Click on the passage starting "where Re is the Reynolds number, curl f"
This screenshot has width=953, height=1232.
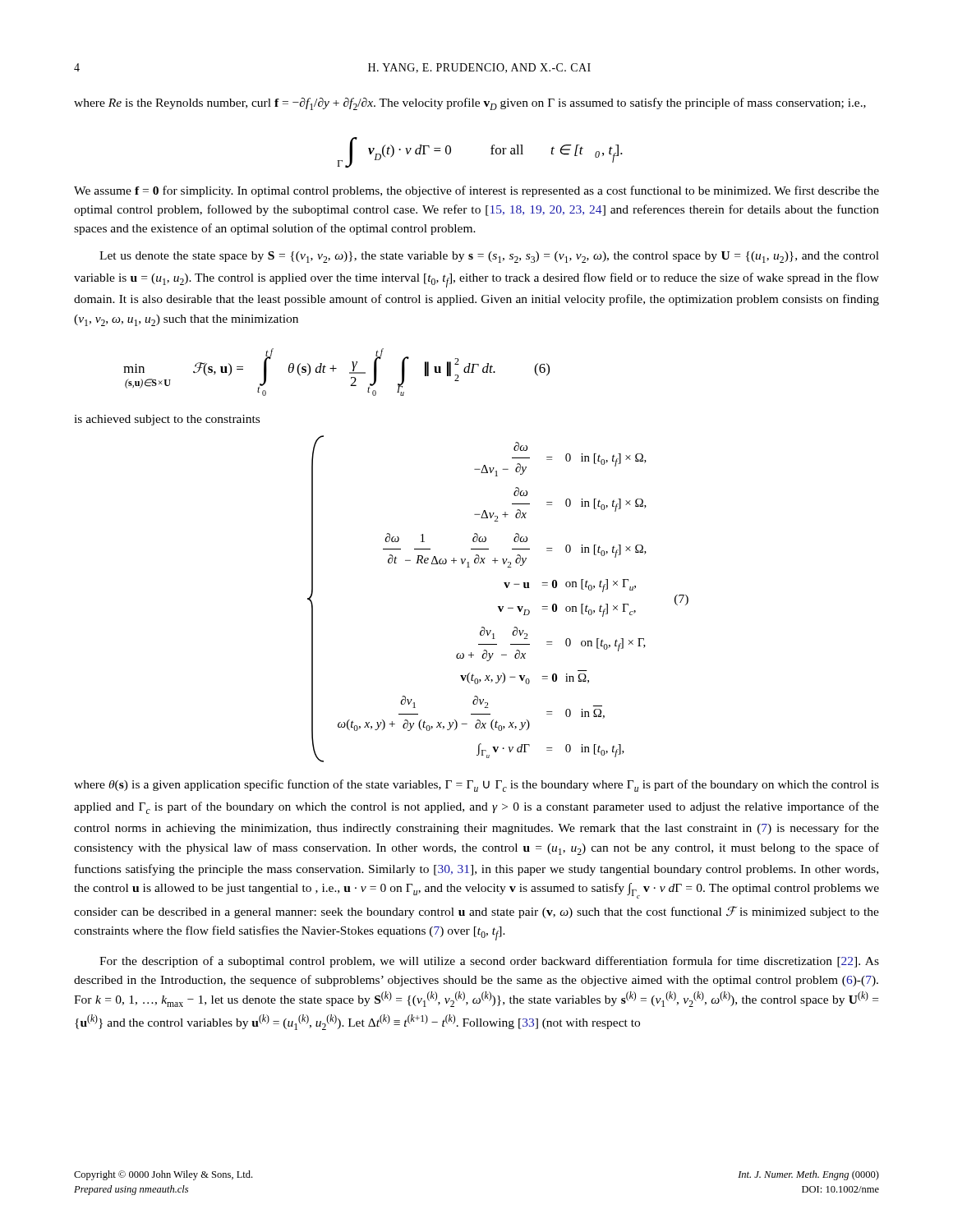pyautogui.click(x=476, y=104)
